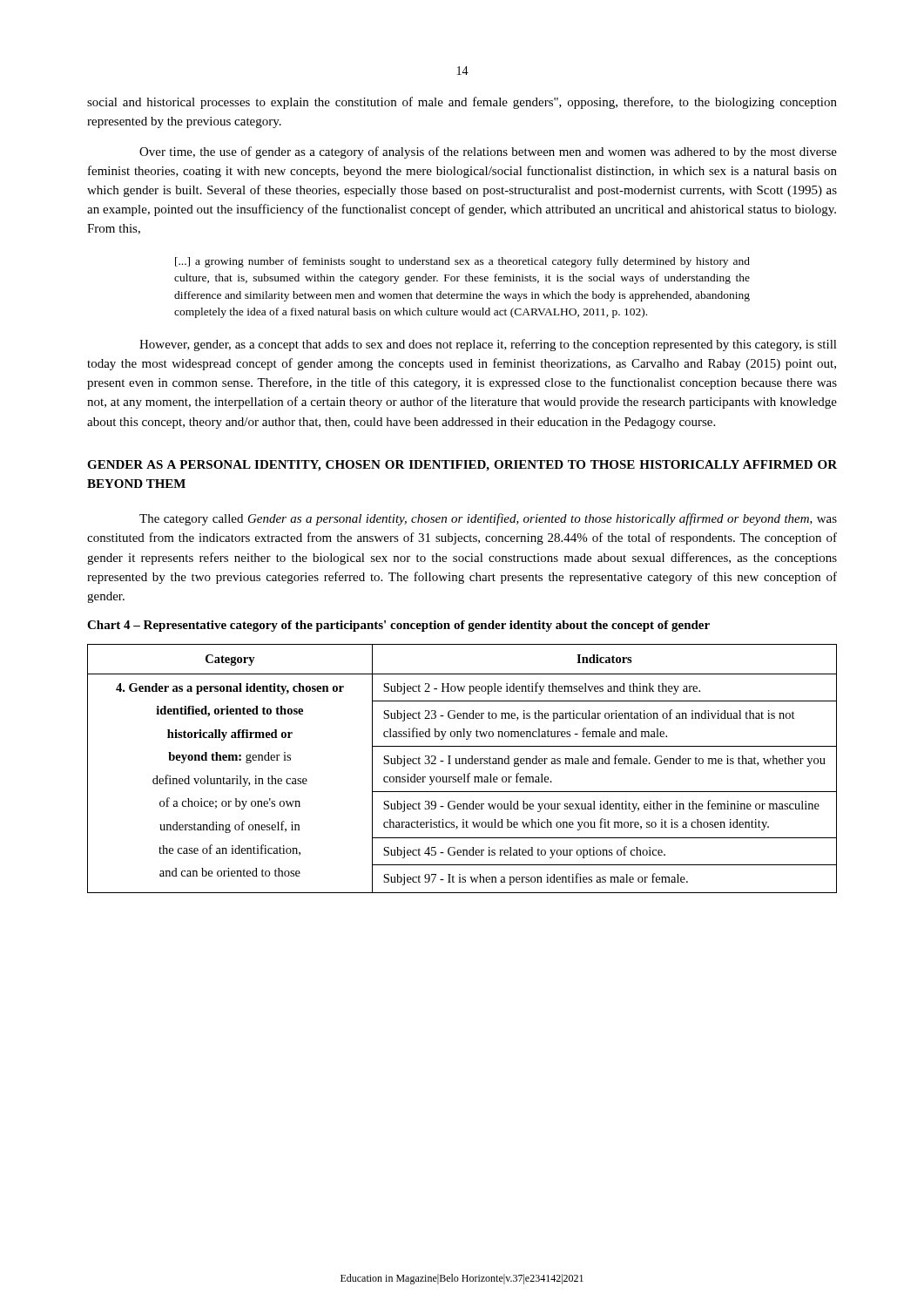Point to the text block starting "GENDER AS A PERSONAL IDENTITY,"

tap(462, 474)
